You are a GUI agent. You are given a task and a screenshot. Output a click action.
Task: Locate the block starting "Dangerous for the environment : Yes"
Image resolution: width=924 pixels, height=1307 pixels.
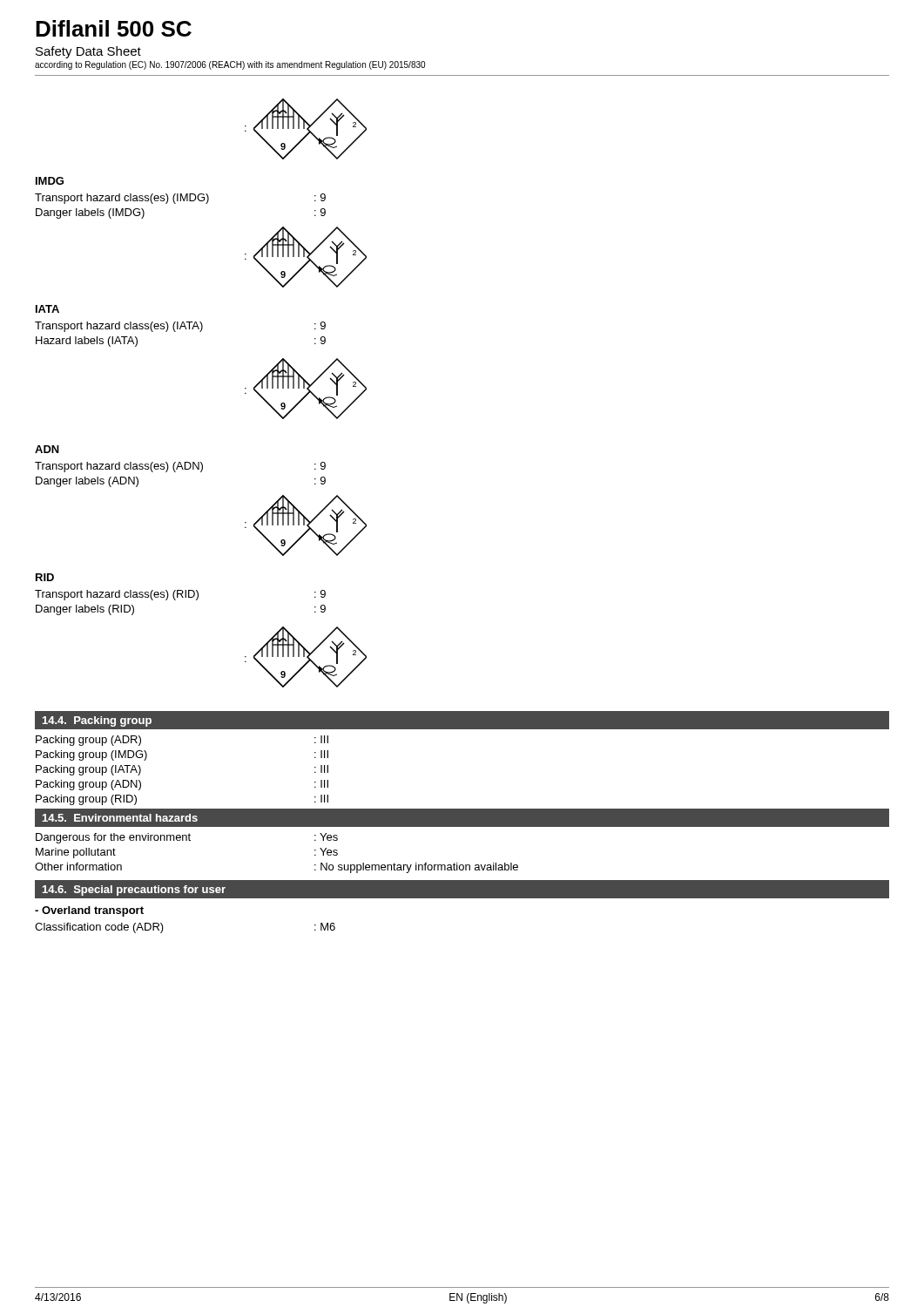click(x=462, y=837)
